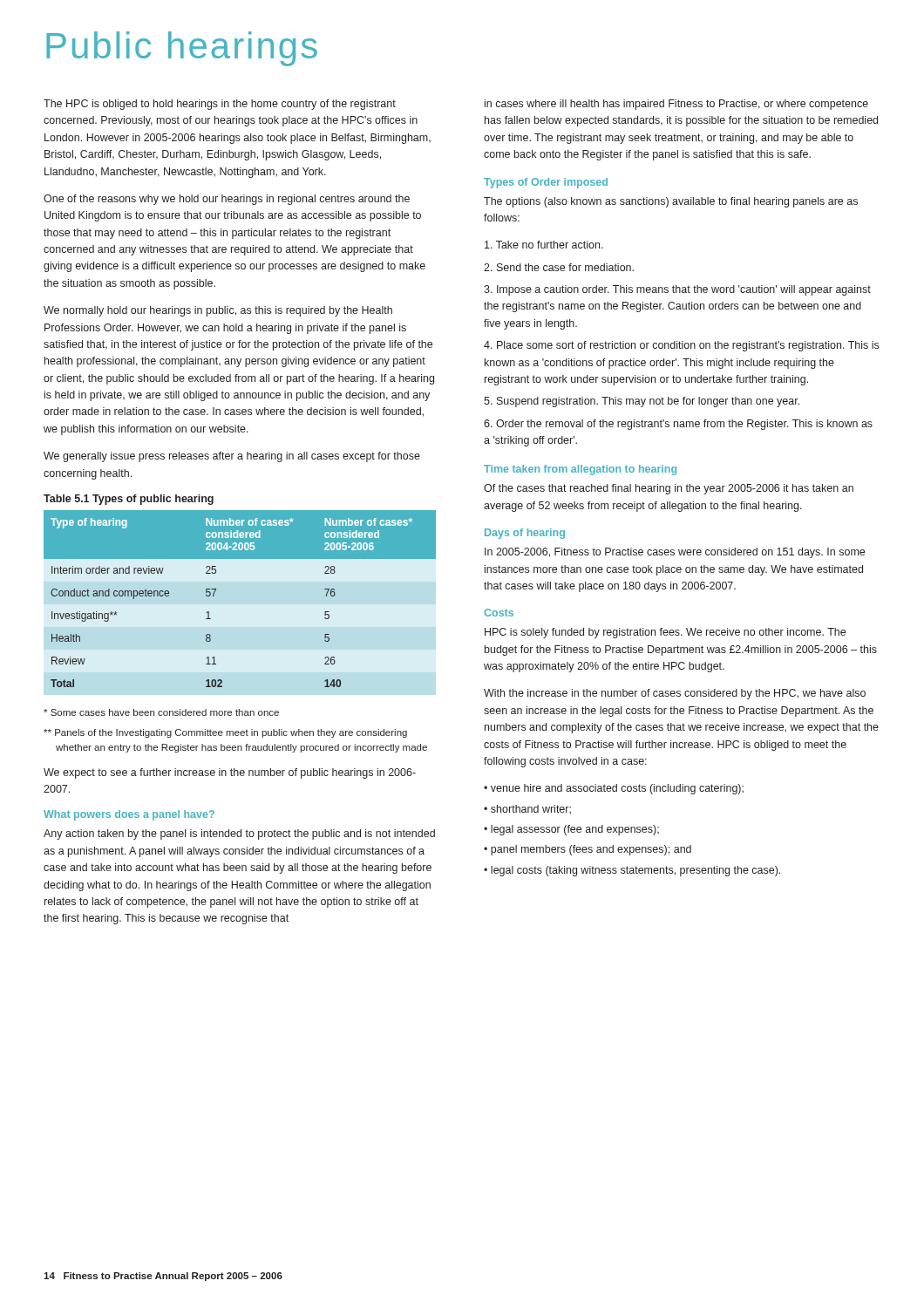
Task: Locate the block of text that opens with "6. Order the removal of the registrant's"
Action: pos(678,432)
